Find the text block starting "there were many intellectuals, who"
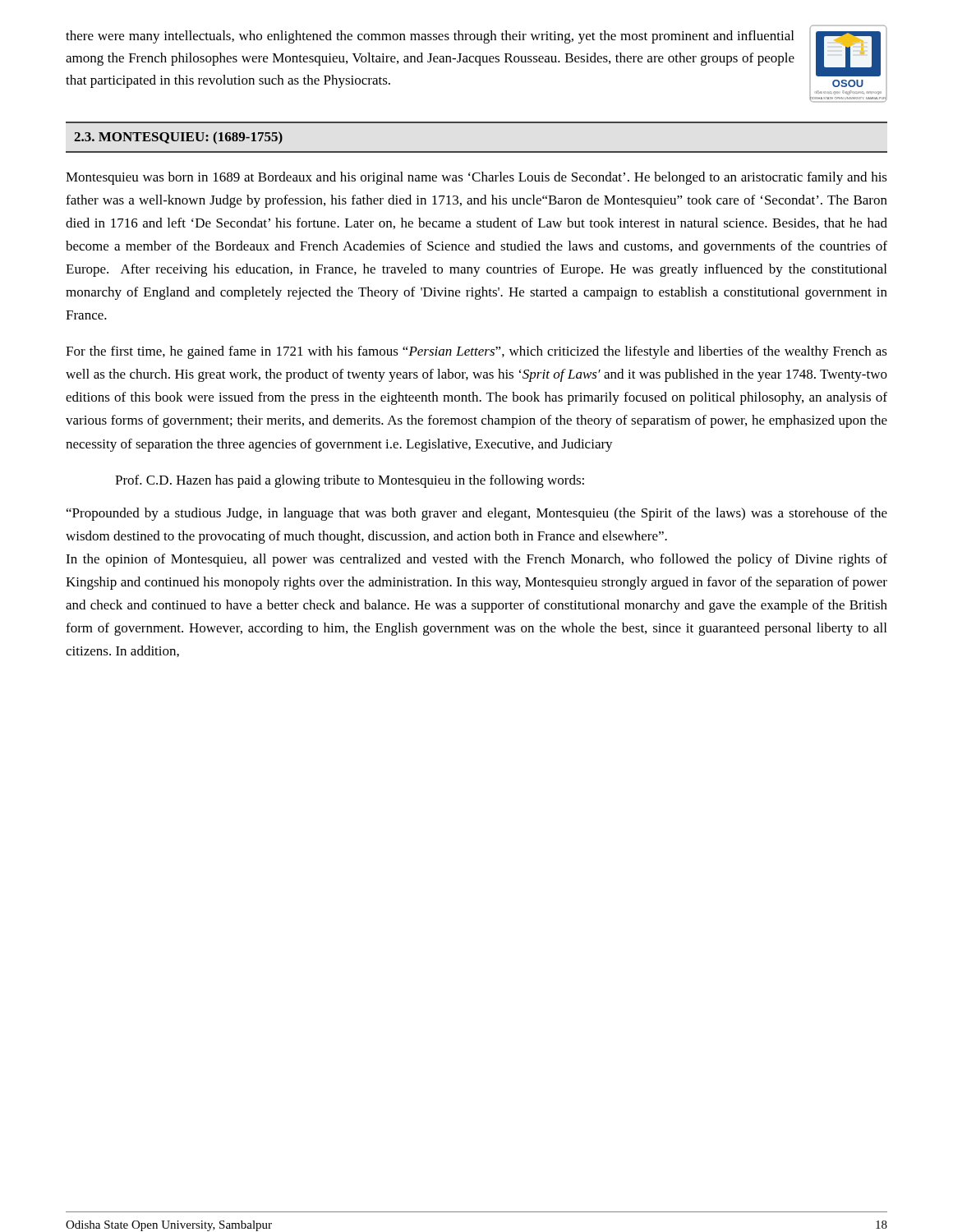This screenshot has height=1232, width=953. tap(430, 58)
